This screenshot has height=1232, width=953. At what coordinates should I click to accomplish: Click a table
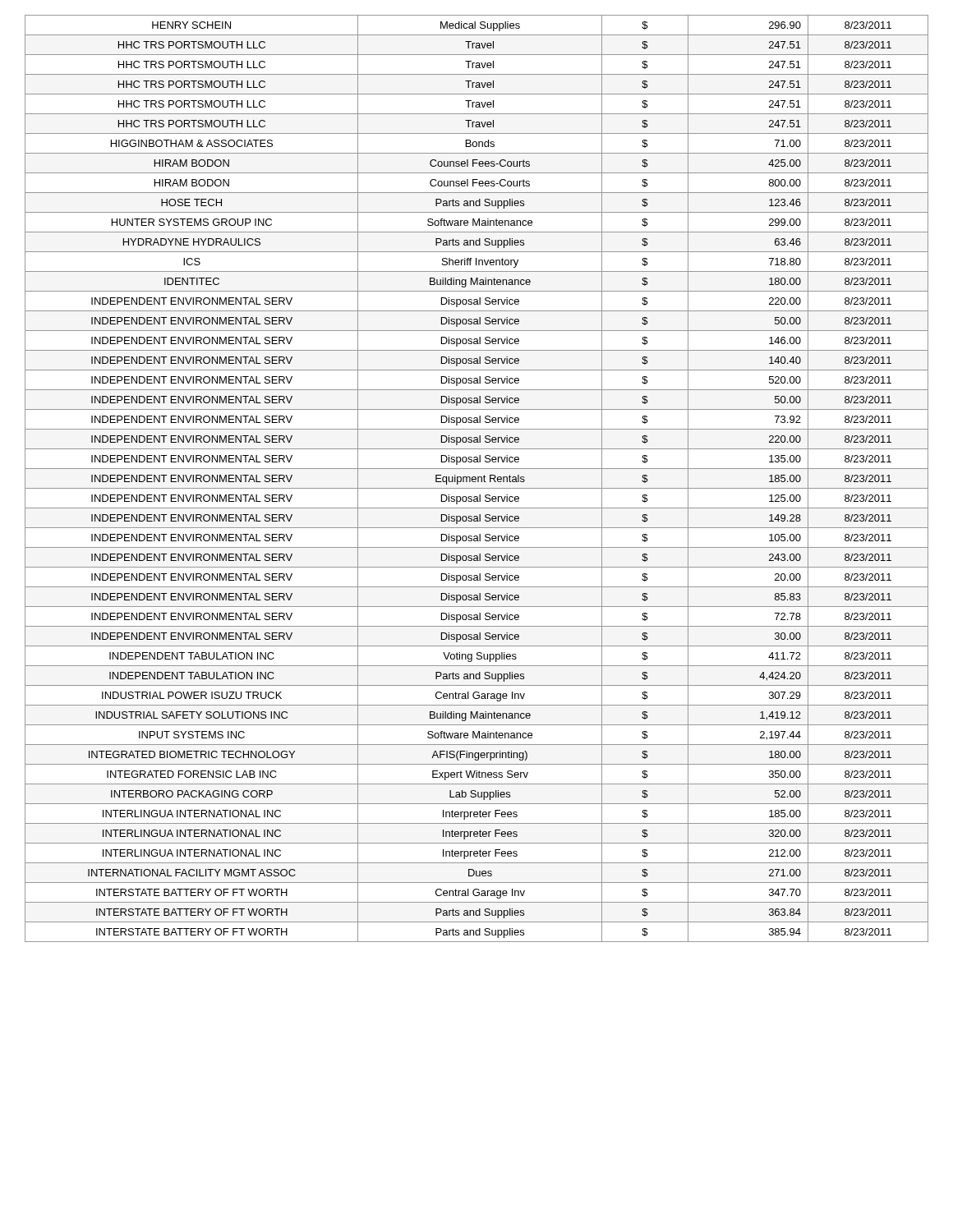476,478
